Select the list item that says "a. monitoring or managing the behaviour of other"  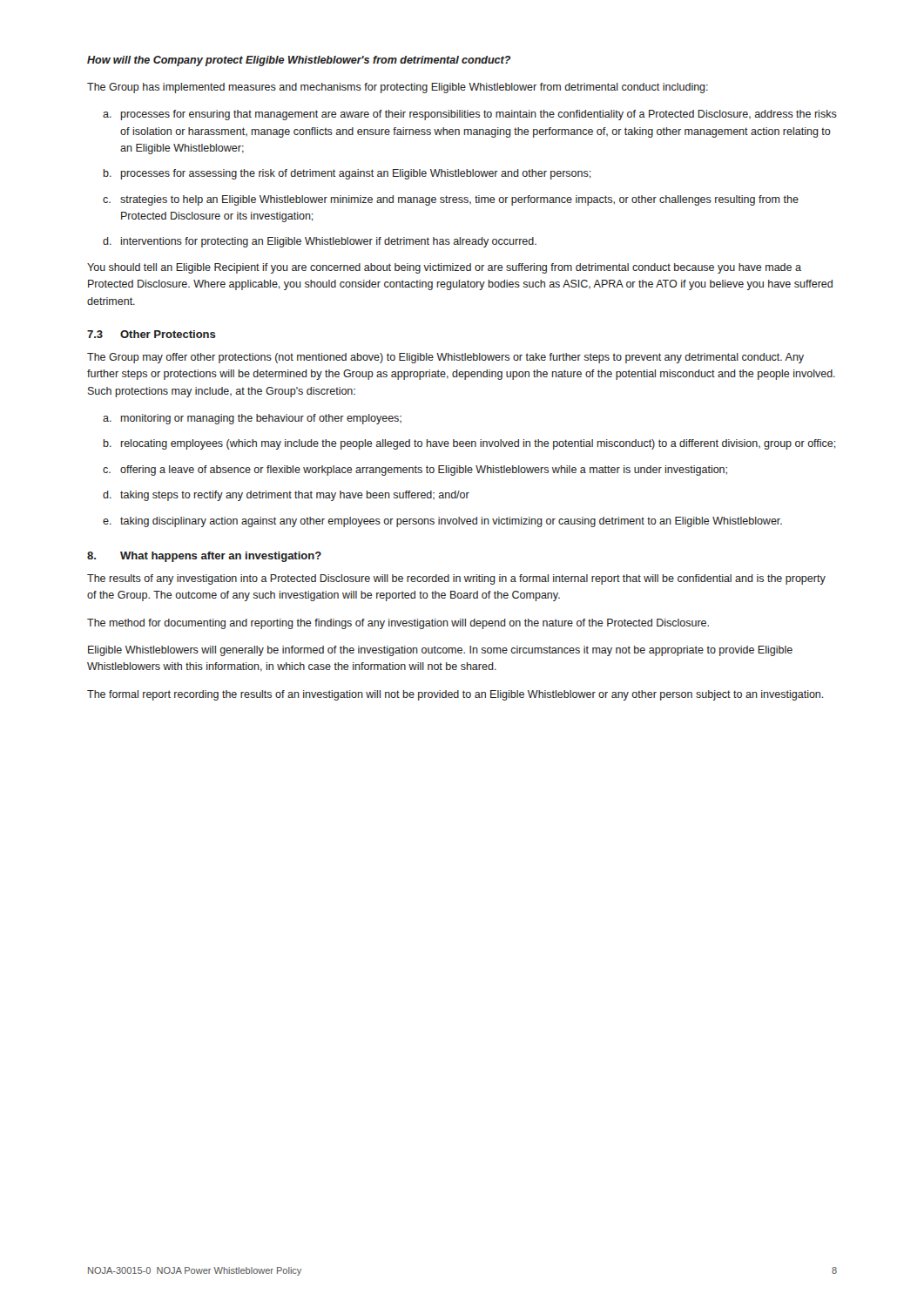(x=252, y=419)
